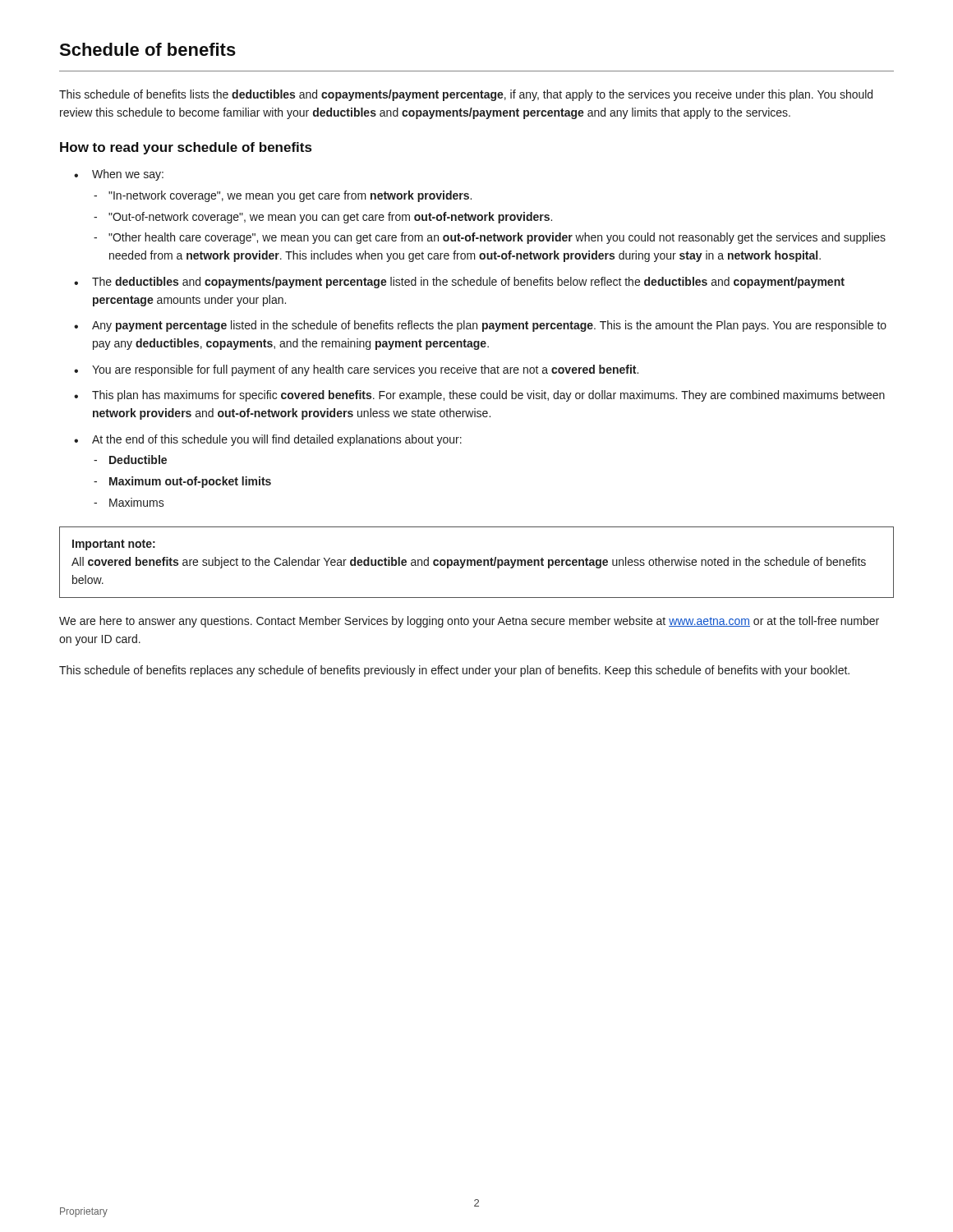Click on the list item containing "When we say: "In-network coverage", we mean"

click(493, 216)
